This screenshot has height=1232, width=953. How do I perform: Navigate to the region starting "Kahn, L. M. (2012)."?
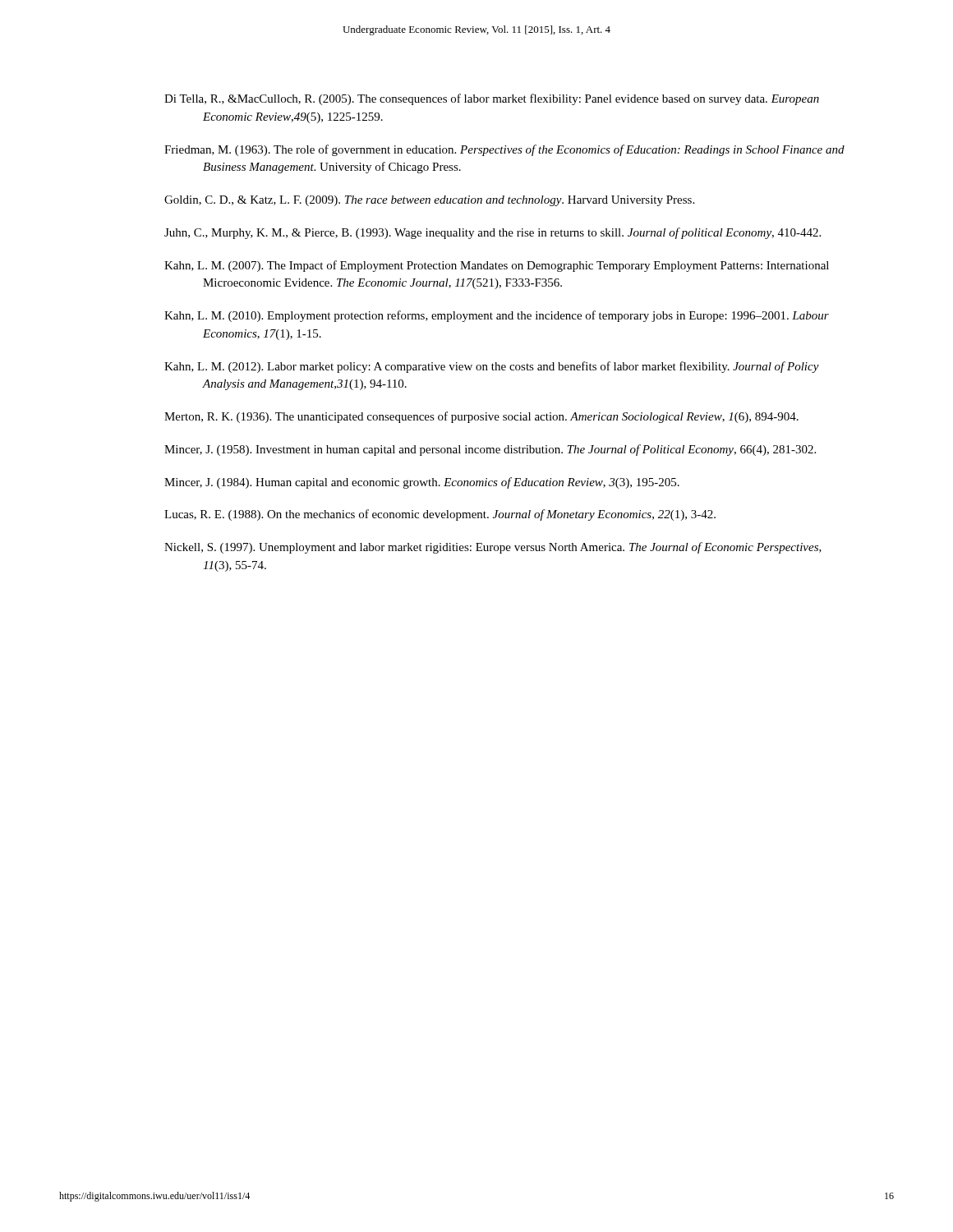[x=491, y=375]
